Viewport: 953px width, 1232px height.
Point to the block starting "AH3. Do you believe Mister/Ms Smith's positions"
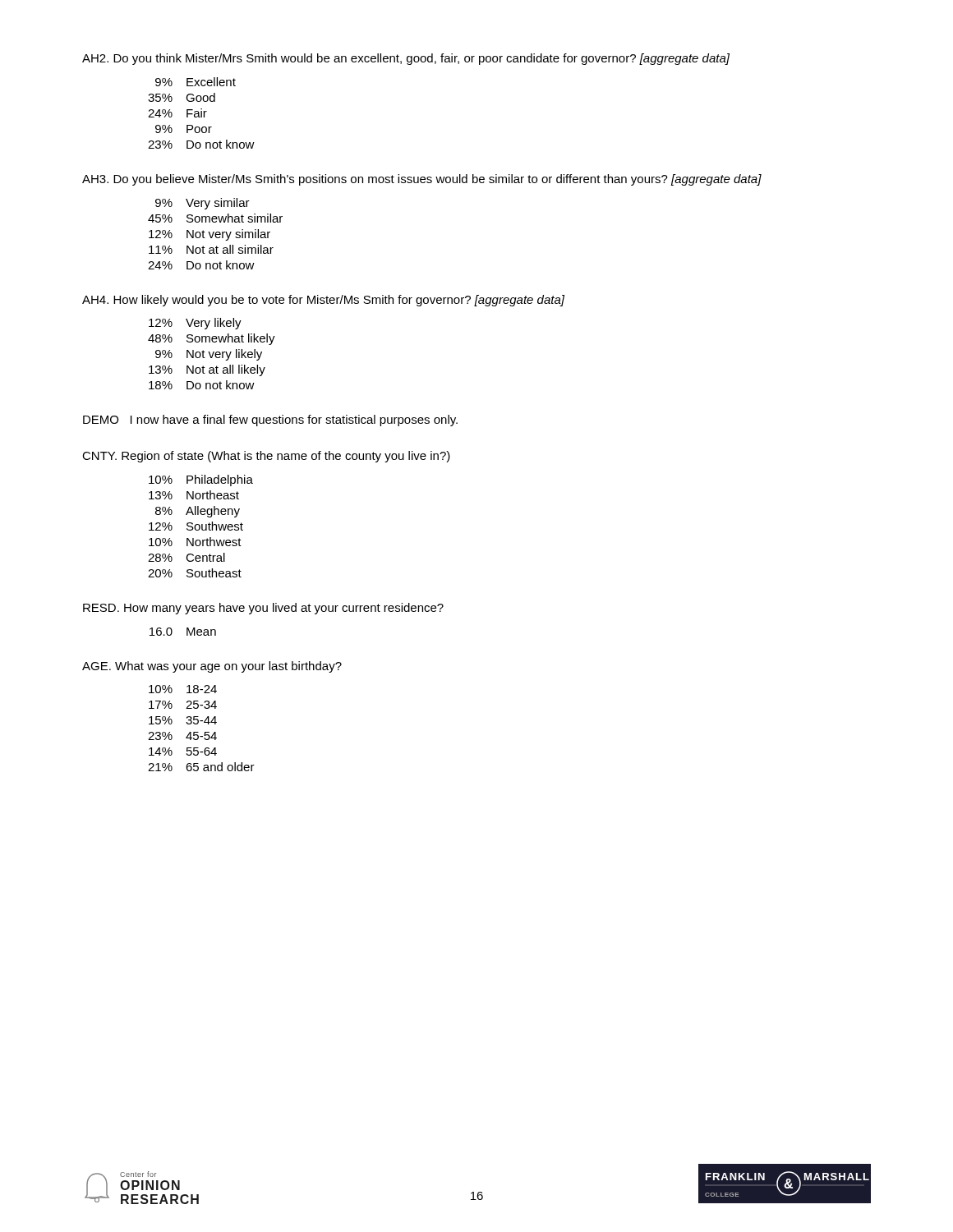tap(422, 178)
